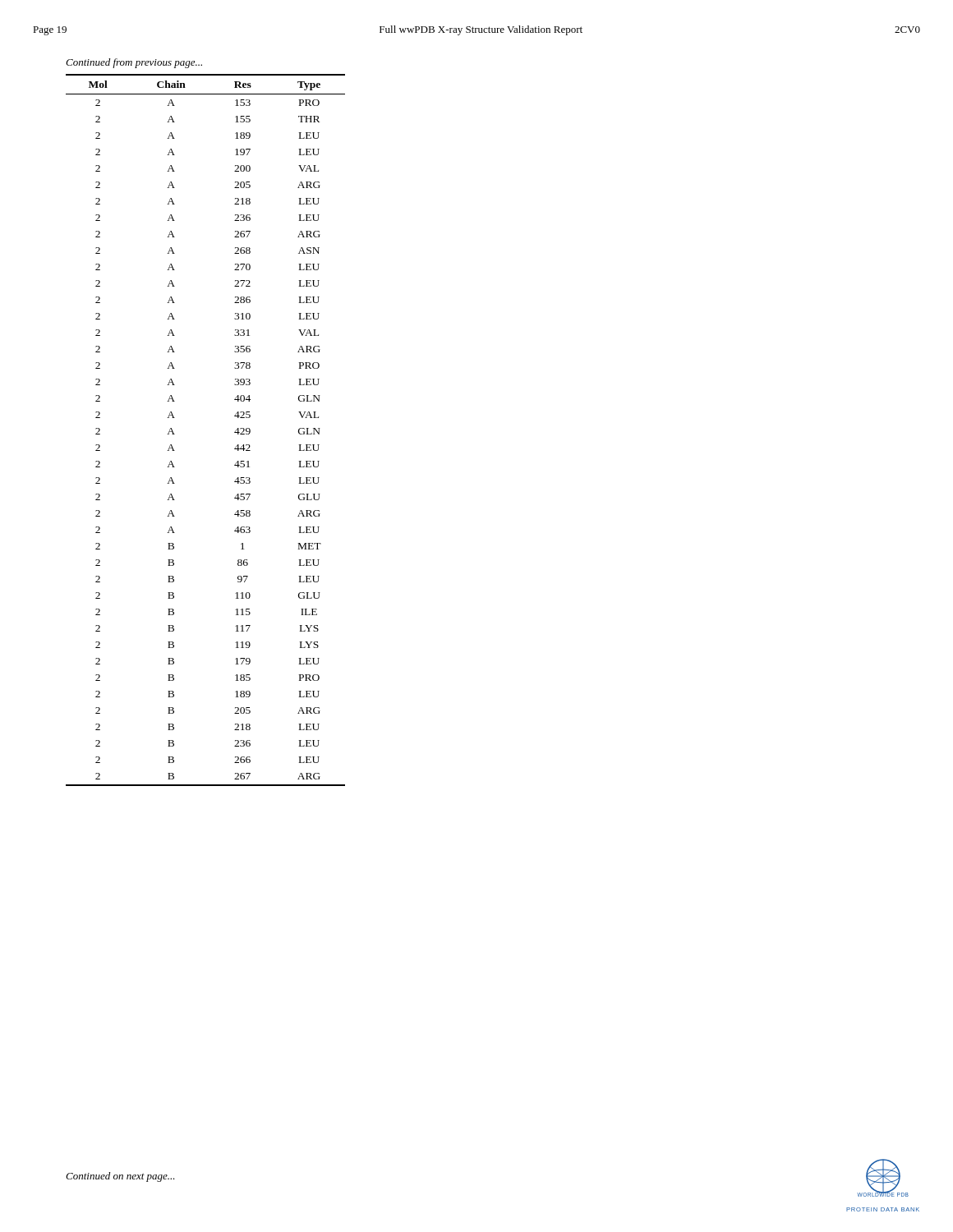Screen dimensions: 1232x953
Task: Click on the text block starting "Continued from previous page..."
Action: [134, 62]
